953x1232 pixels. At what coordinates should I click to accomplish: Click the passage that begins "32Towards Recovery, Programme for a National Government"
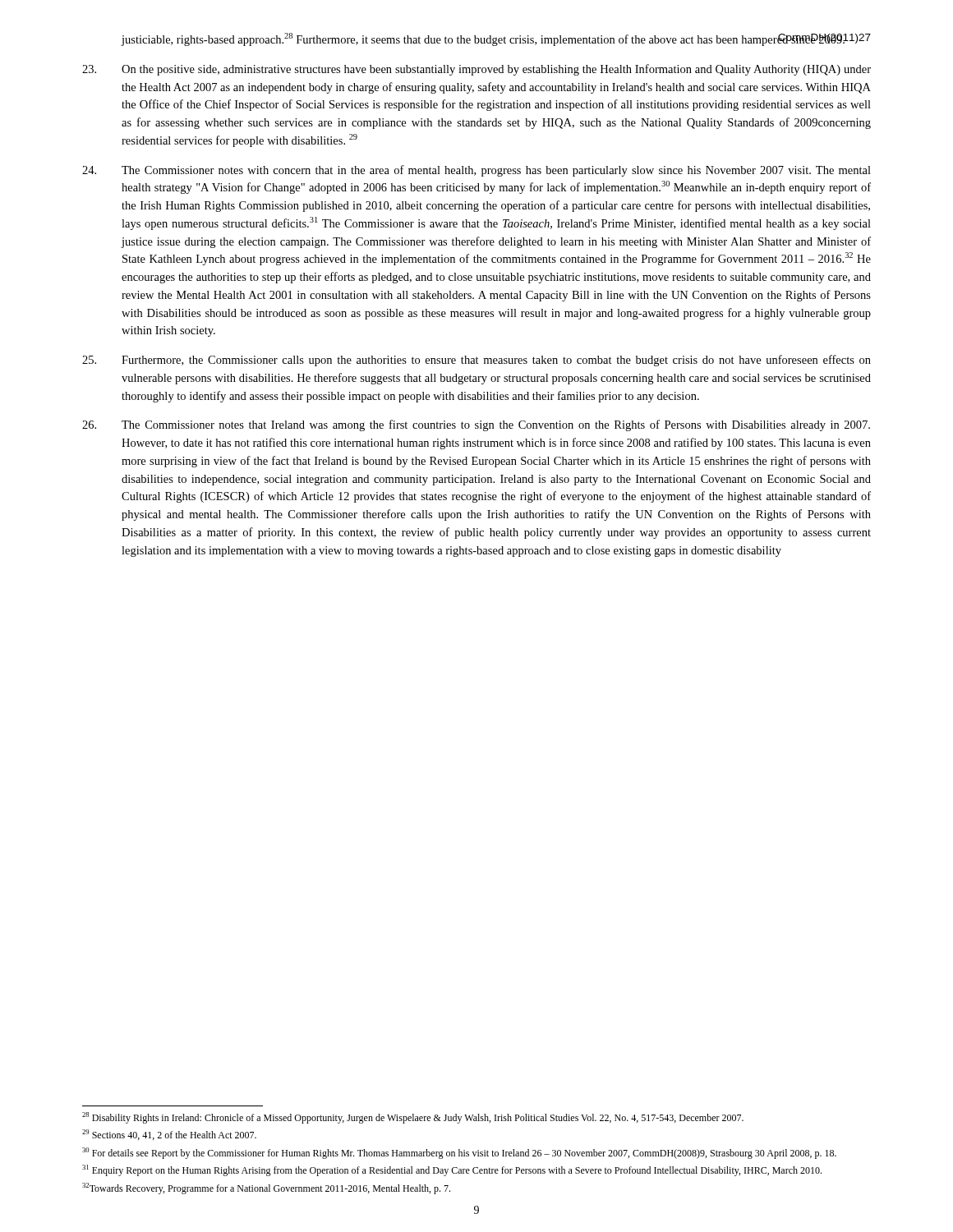coord(267,1188)
